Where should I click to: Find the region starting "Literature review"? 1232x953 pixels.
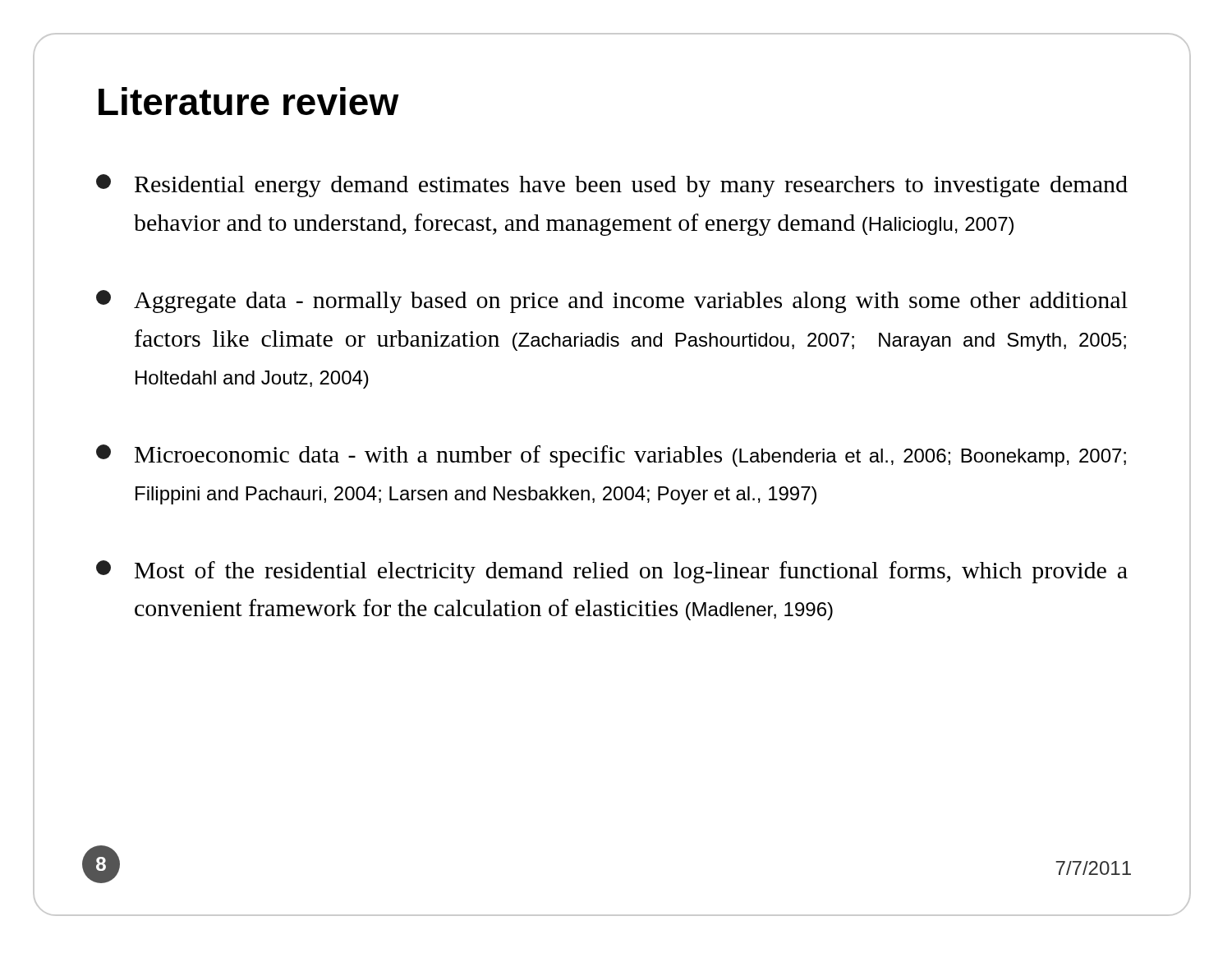click(x=247, y=102)
